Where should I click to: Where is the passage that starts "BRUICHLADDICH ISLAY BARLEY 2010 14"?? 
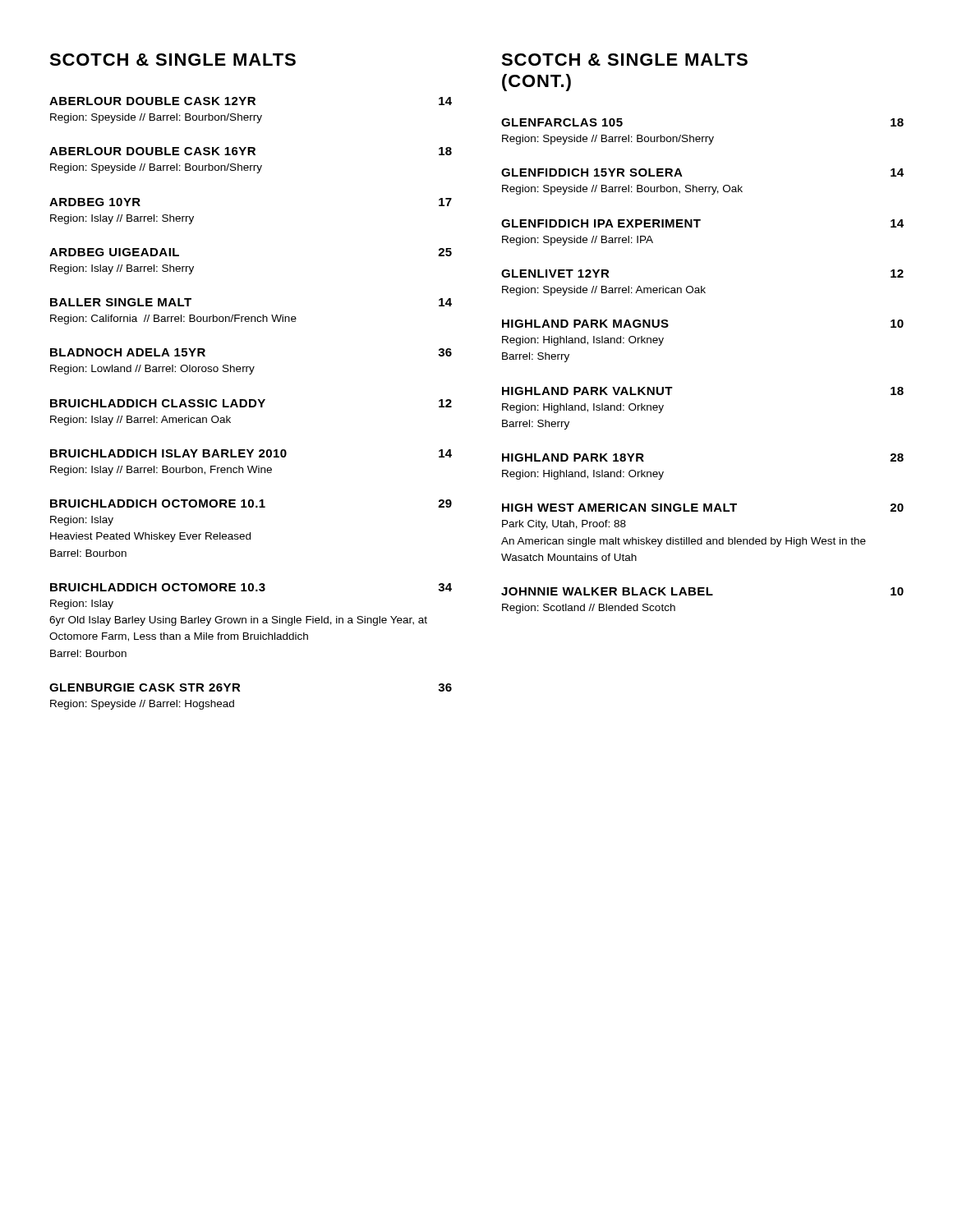coord(251,462)
